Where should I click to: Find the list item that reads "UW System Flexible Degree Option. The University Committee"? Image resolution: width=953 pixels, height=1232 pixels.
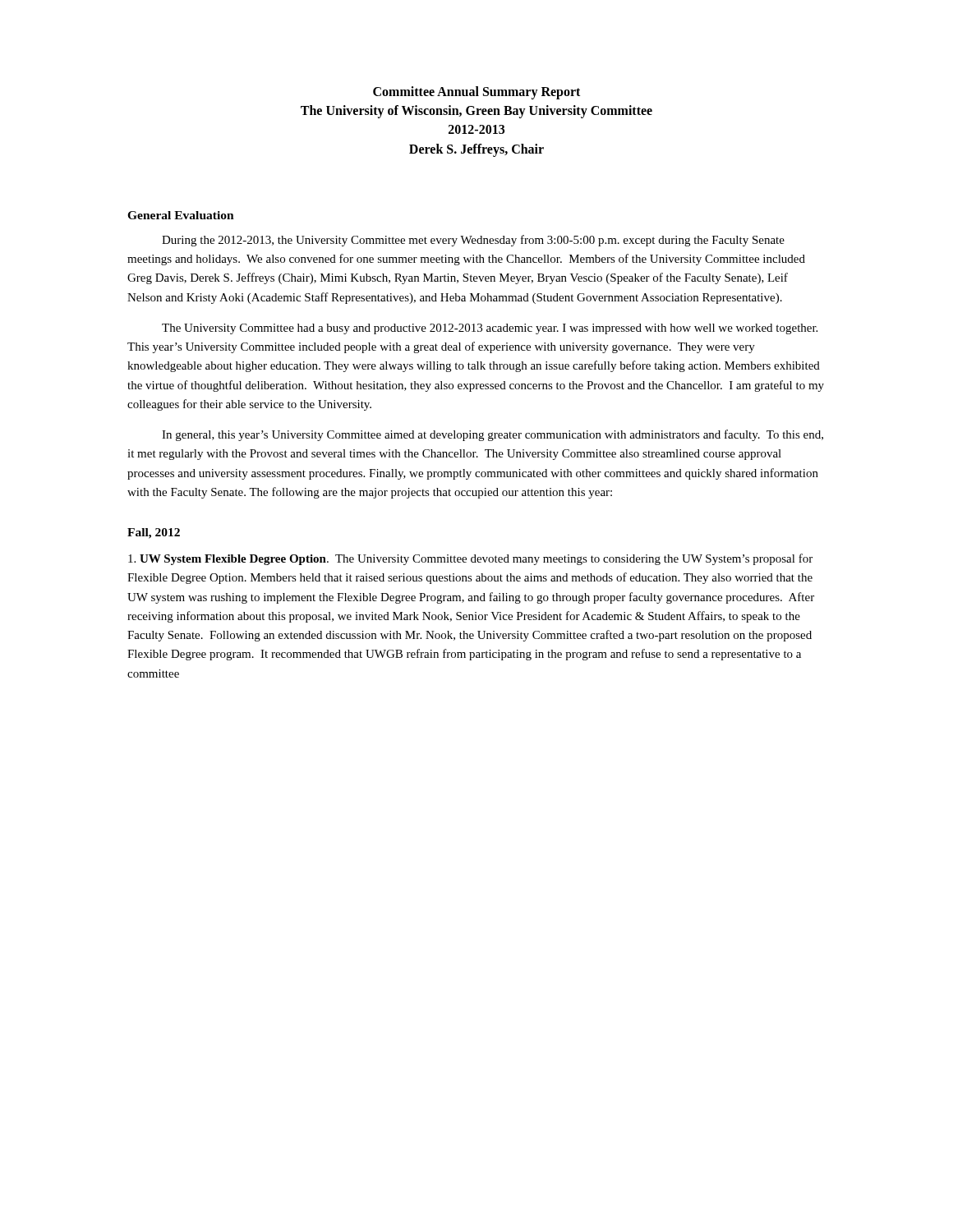pyautogui.click(x=471, y=616)
